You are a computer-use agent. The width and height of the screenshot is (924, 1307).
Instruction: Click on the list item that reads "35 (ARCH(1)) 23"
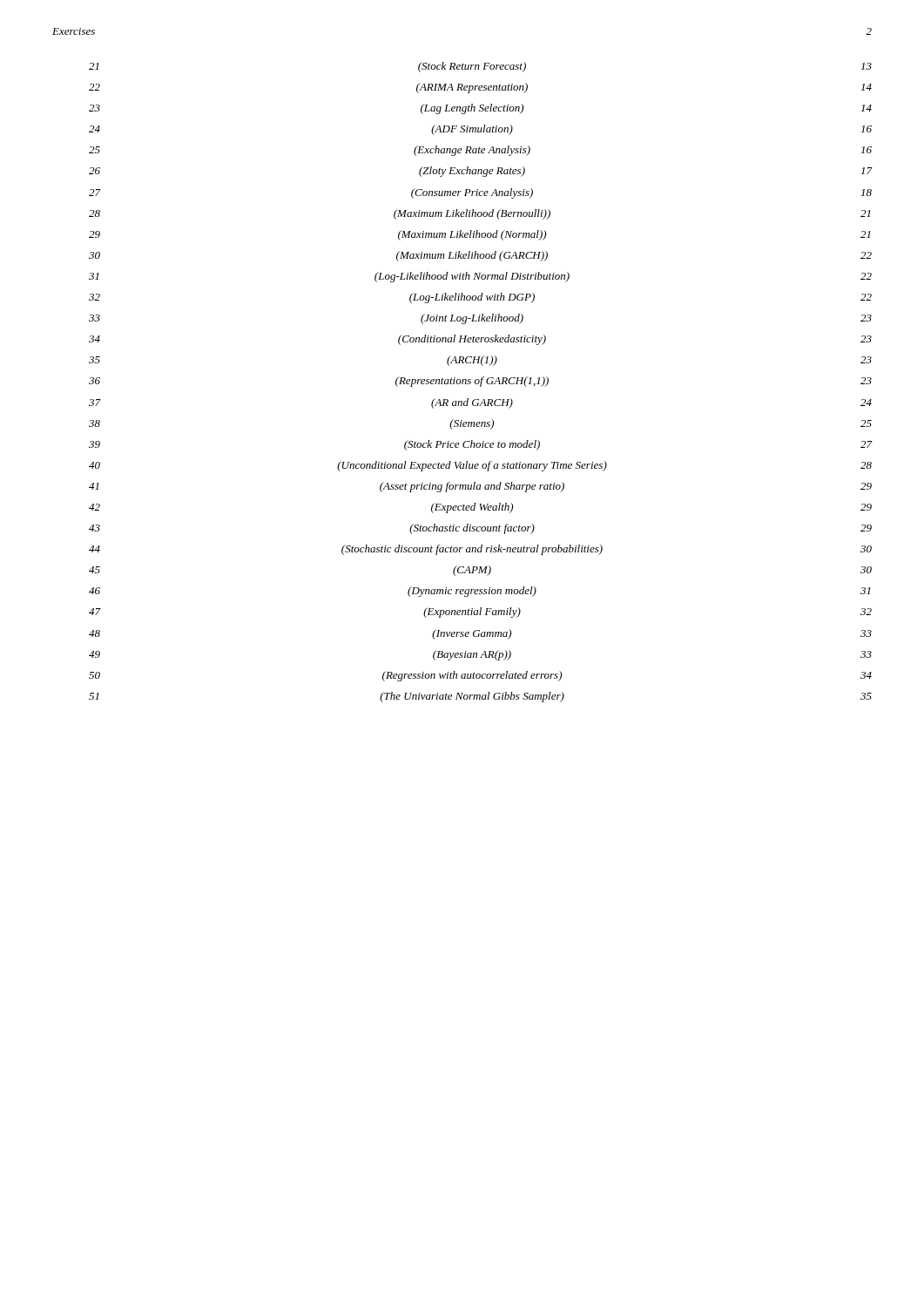pos(462,360)
